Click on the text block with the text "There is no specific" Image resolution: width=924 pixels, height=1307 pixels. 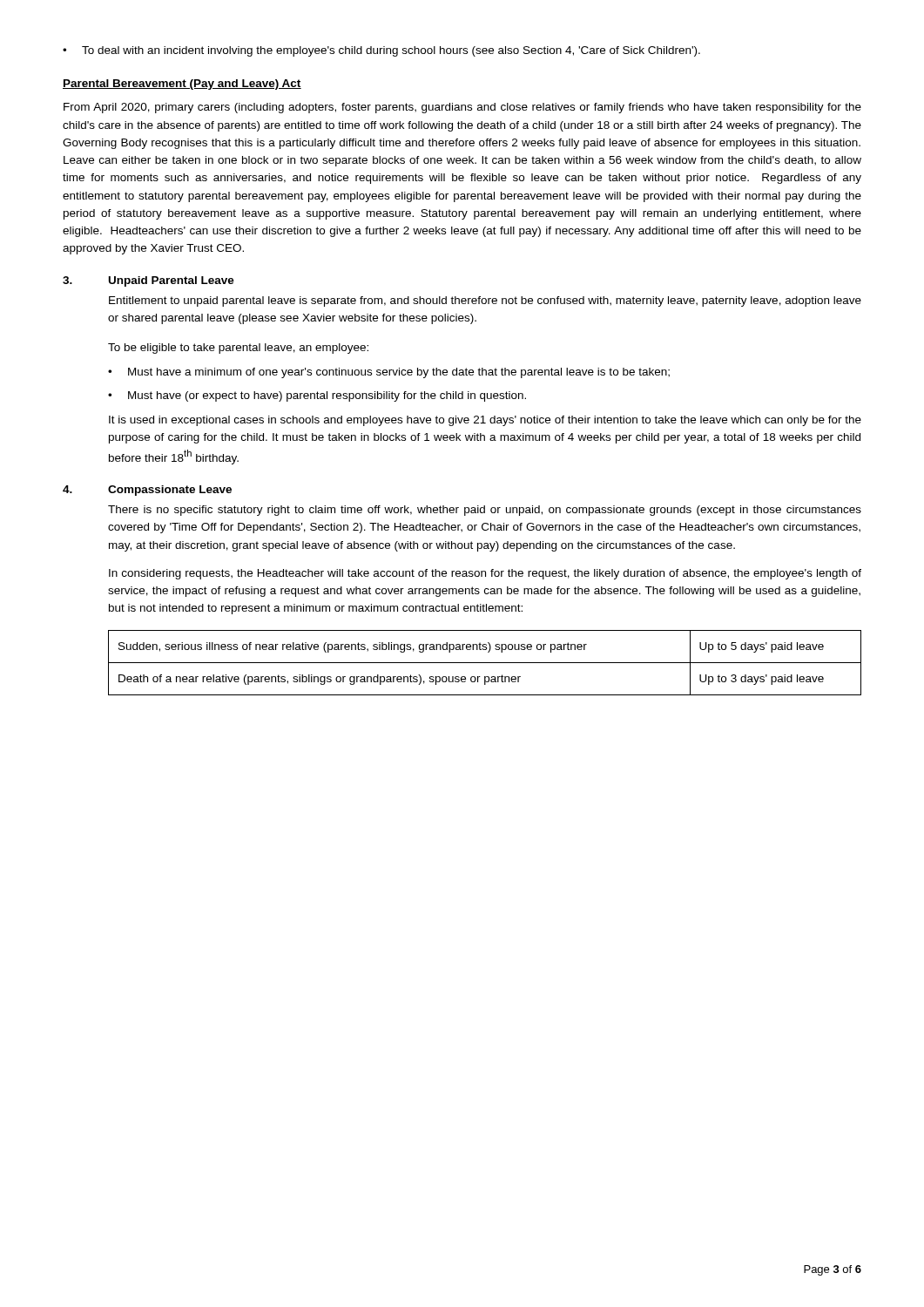click(x=485, y=527)
